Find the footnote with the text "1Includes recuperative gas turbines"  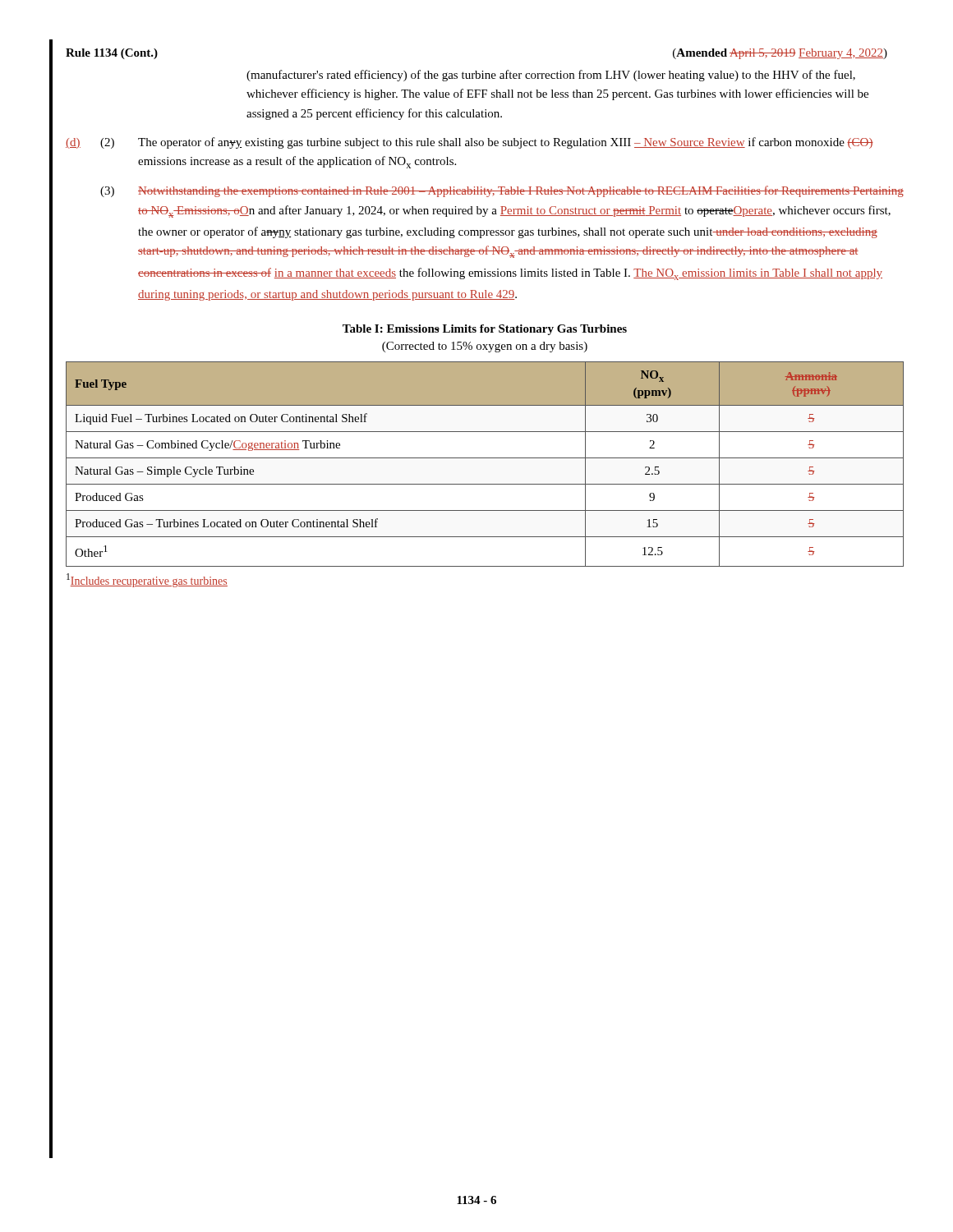point(147,580)
